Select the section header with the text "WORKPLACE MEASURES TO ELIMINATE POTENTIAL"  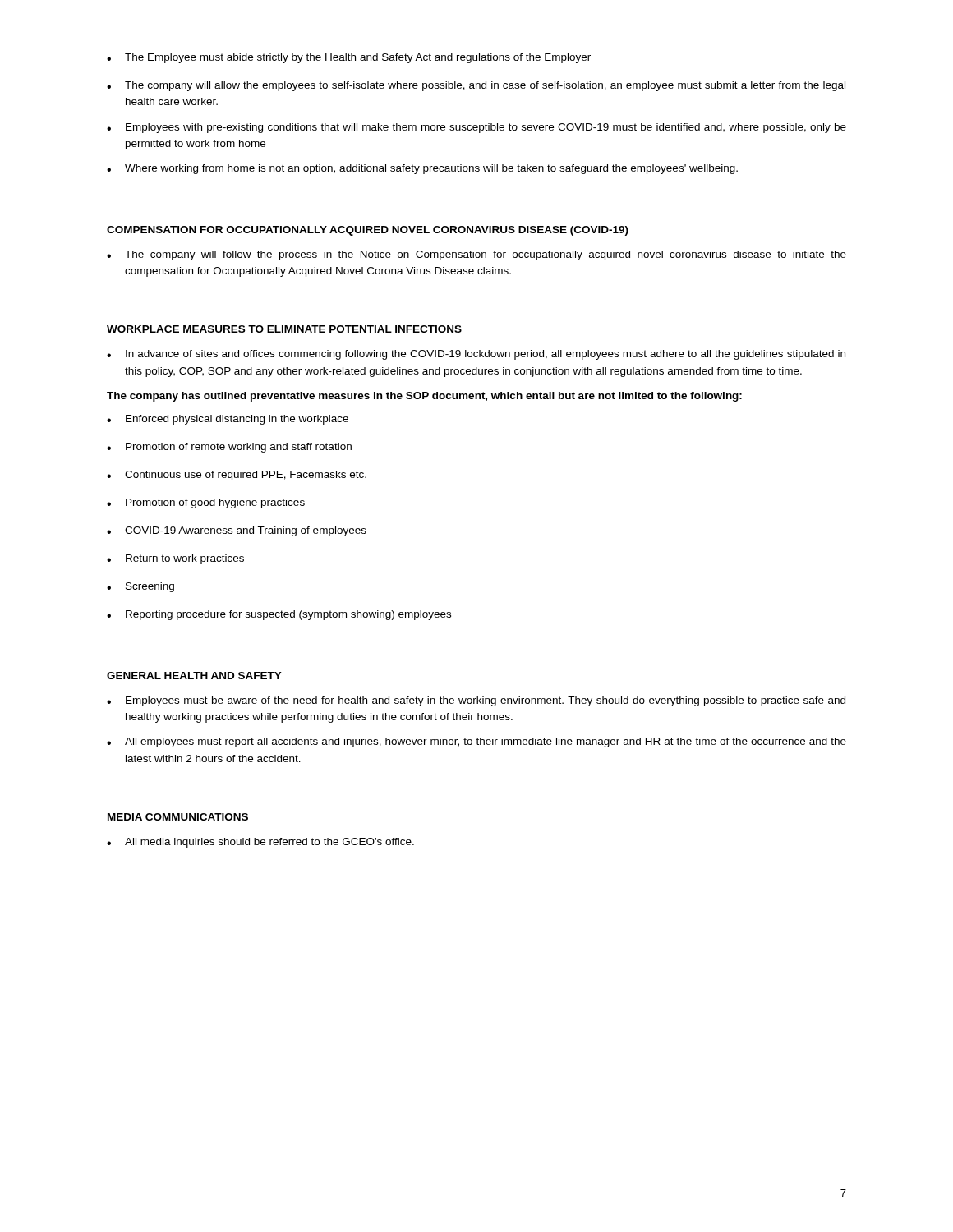click(284, 329)
